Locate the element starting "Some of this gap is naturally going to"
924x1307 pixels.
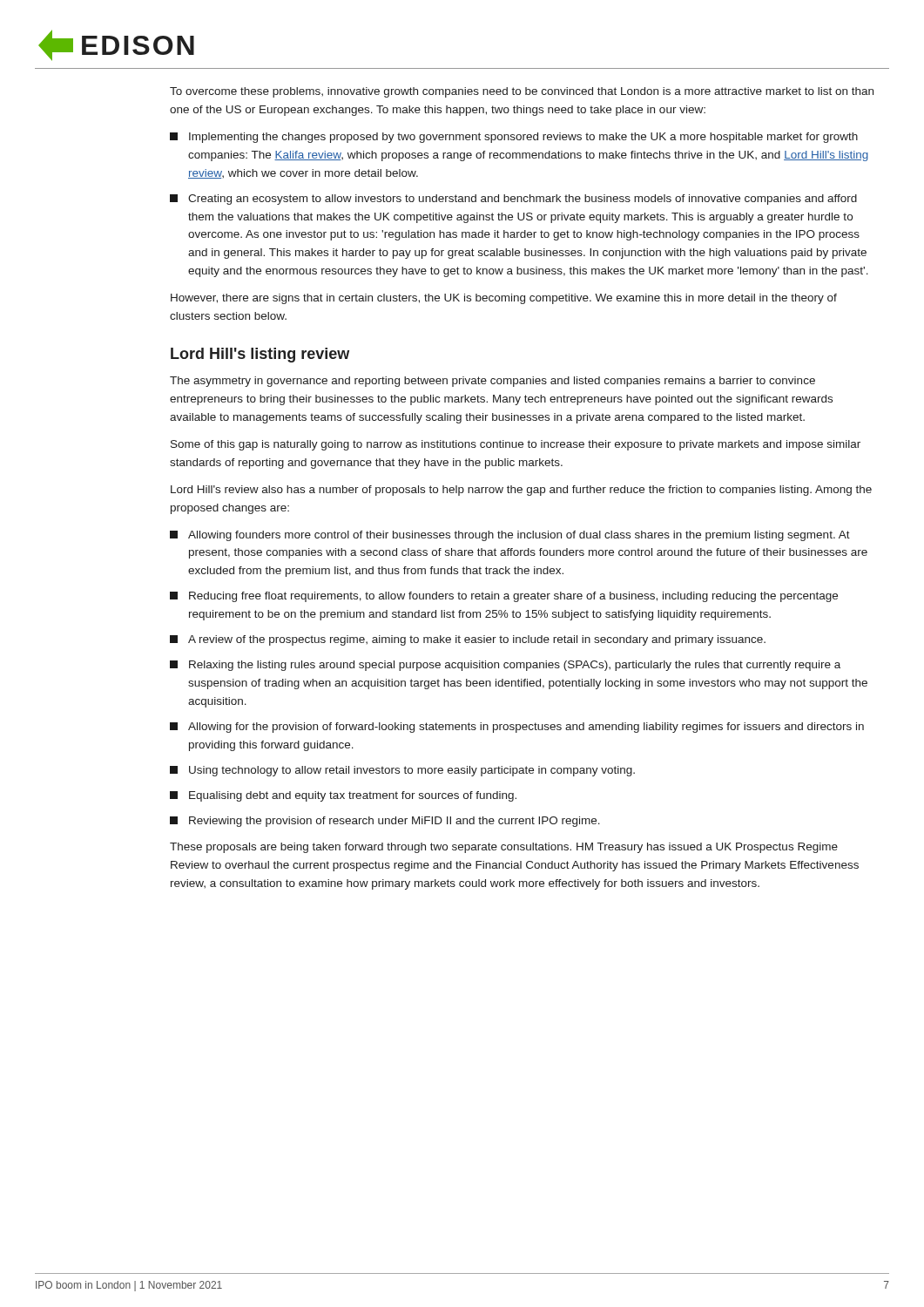[515, 453]
